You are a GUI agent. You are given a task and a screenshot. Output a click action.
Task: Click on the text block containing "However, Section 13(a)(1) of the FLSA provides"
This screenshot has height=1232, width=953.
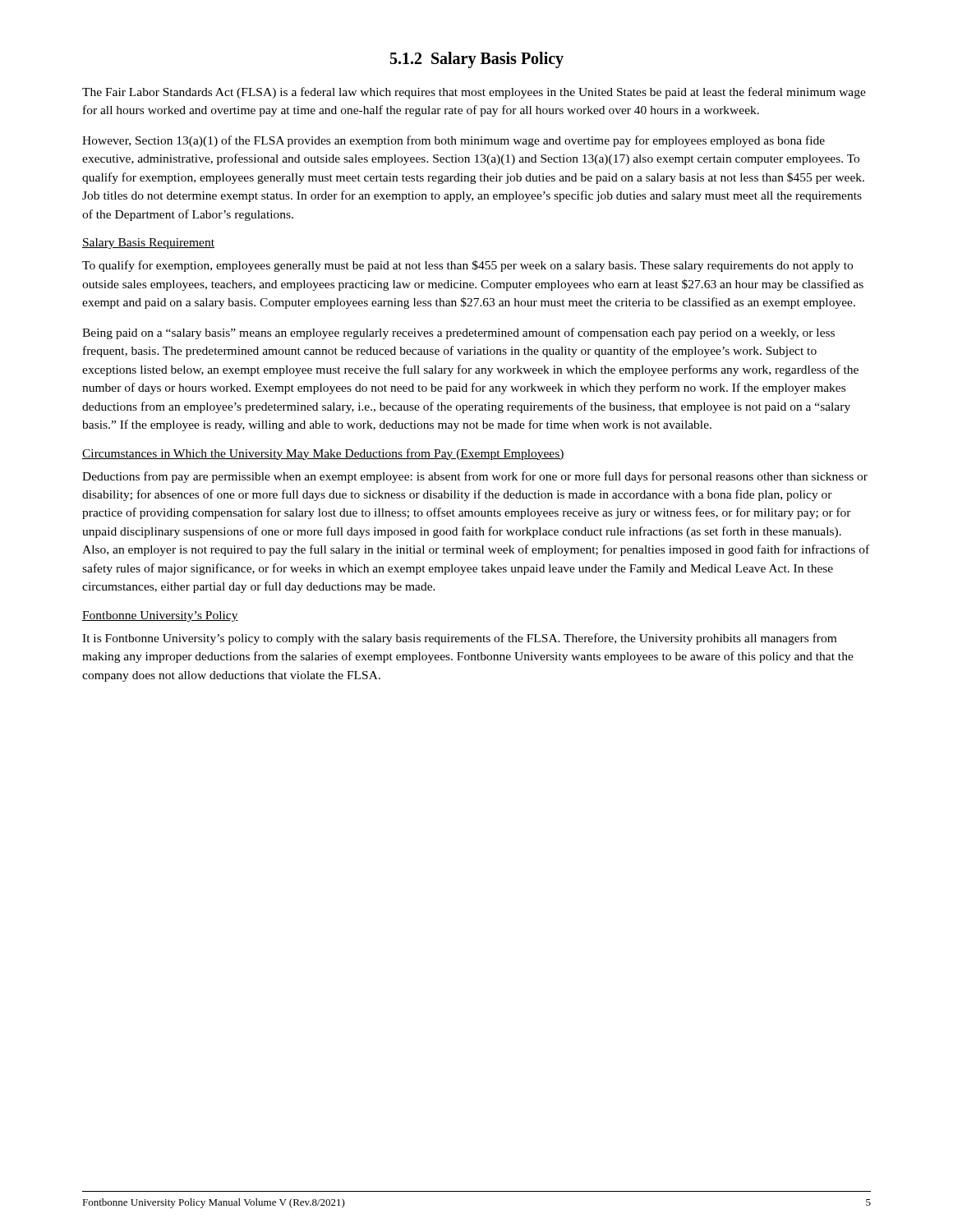coord(476,177)
